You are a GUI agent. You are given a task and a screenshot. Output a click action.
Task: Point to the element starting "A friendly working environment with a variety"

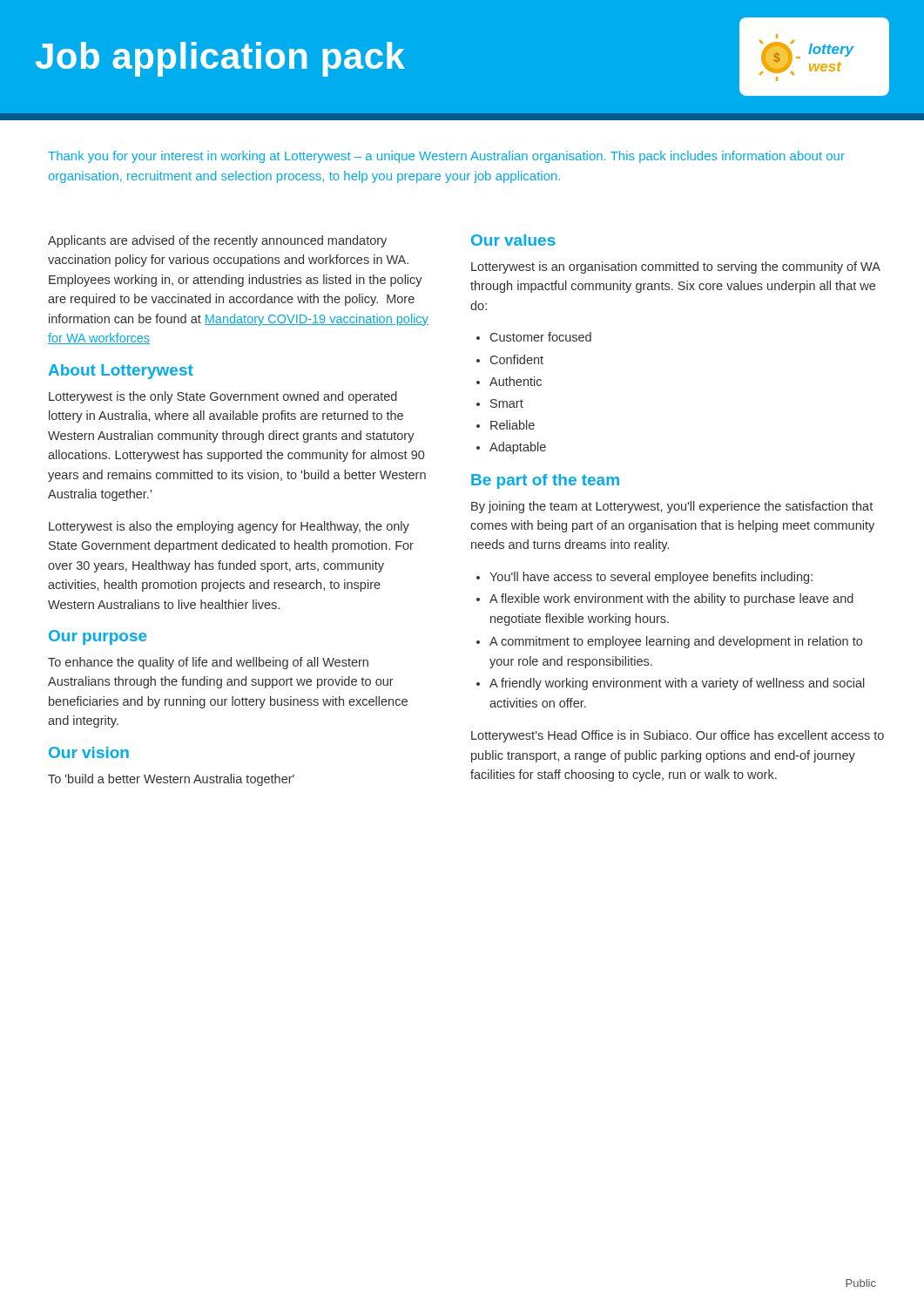pos(677,693)
